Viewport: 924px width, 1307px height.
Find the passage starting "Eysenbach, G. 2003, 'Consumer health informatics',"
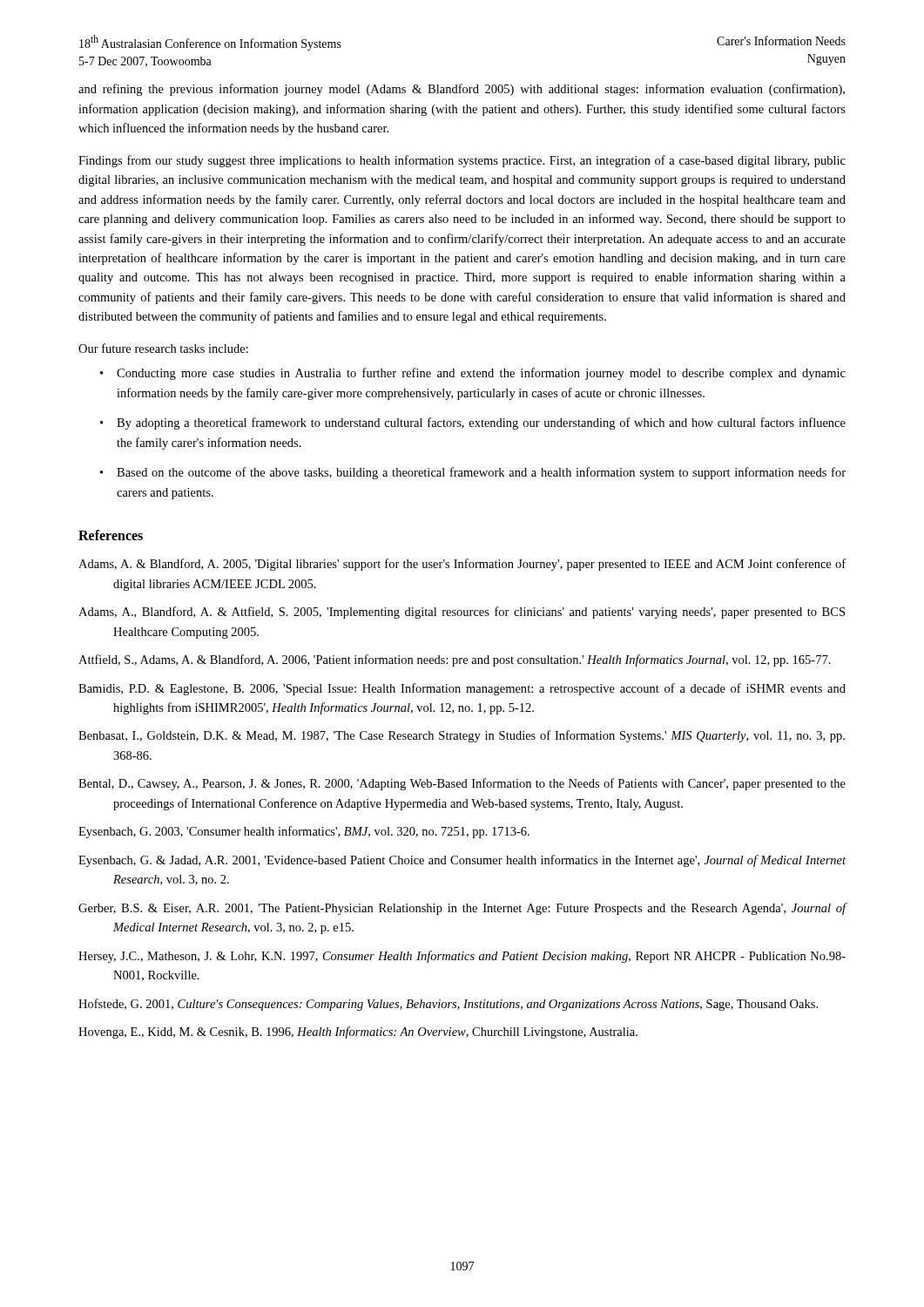(x=304, y=832)
